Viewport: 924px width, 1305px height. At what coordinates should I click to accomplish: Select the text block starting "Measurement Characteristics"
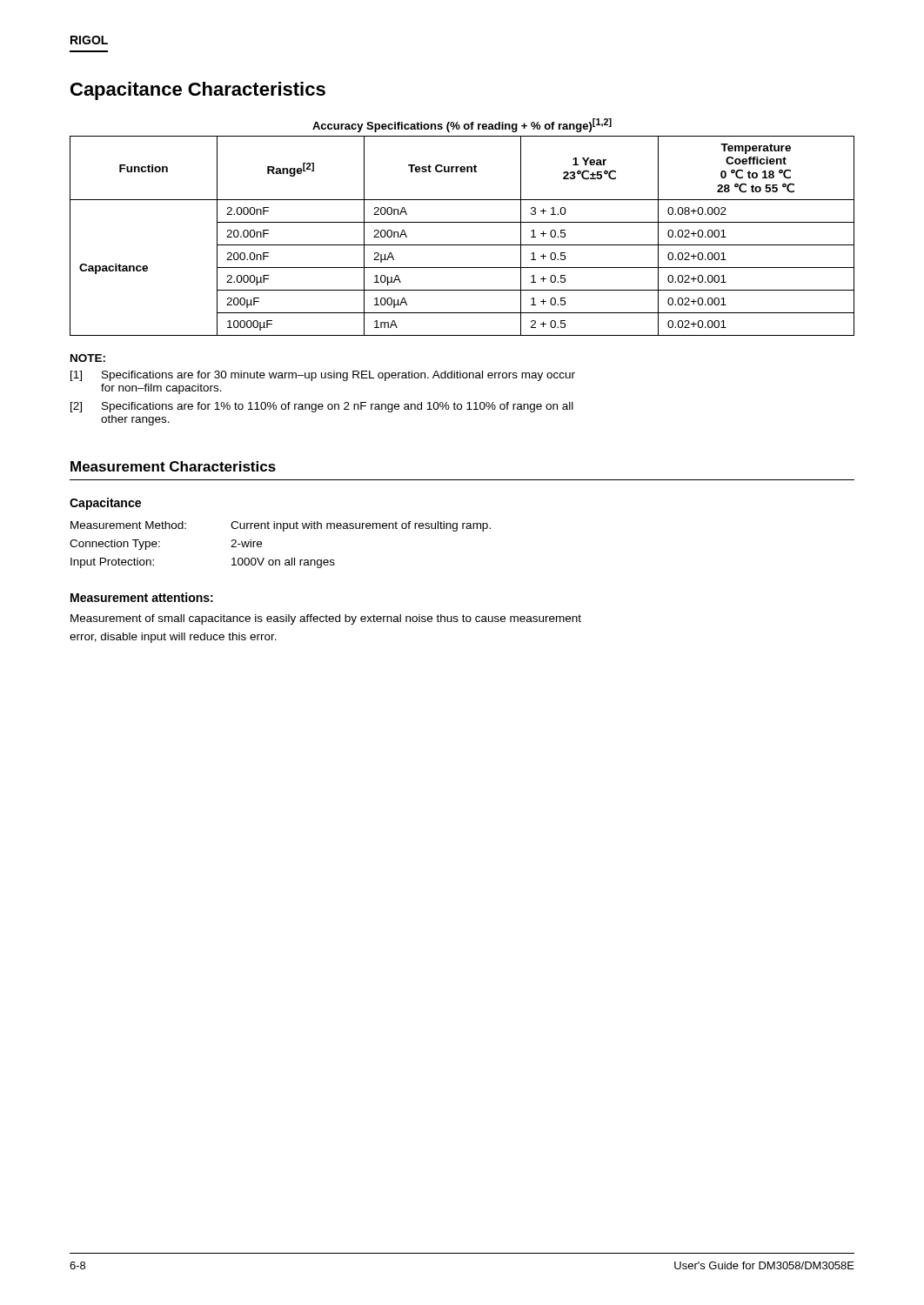point(173,467)
